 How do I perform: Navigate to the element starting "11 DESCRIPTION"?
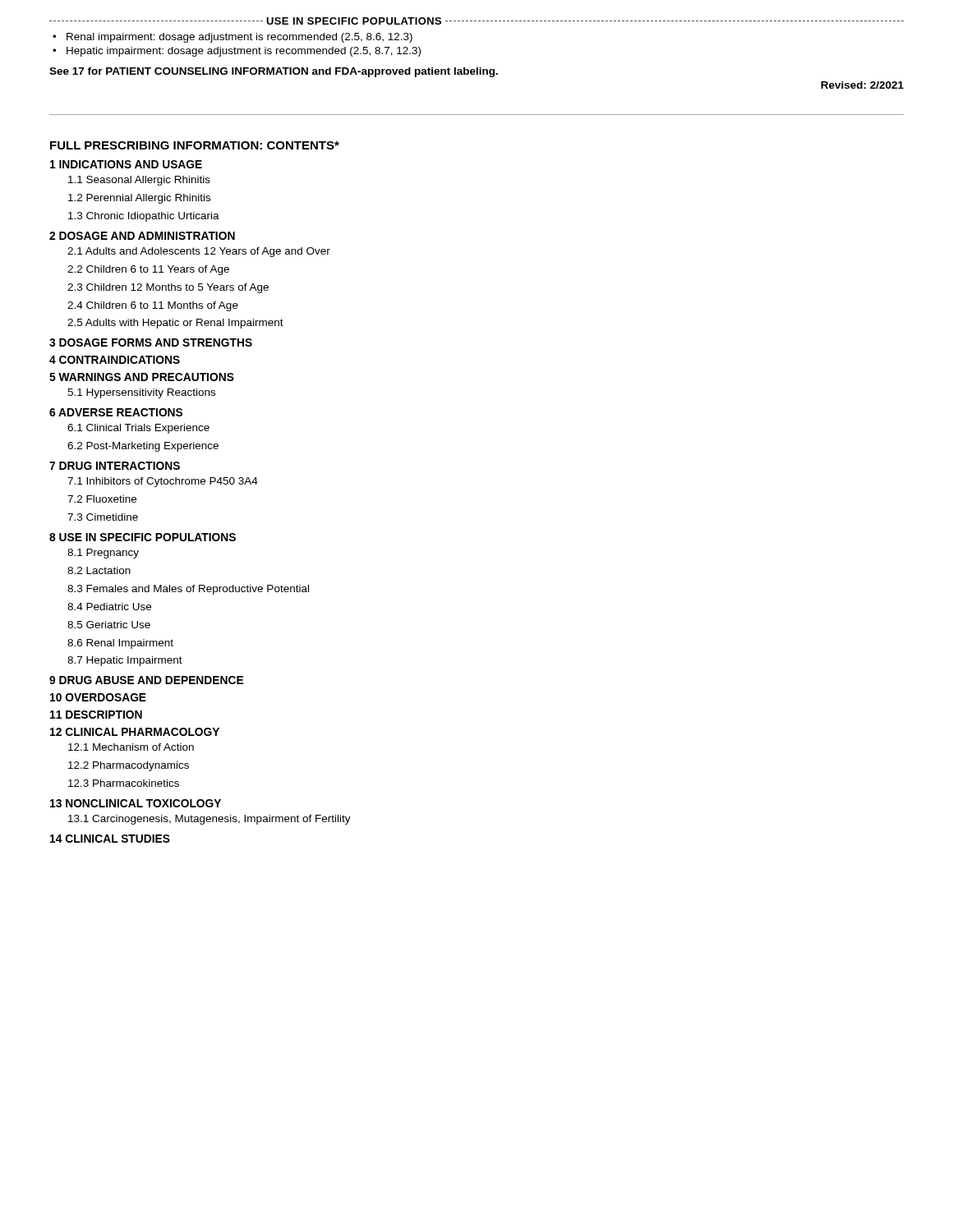point(96,715)
